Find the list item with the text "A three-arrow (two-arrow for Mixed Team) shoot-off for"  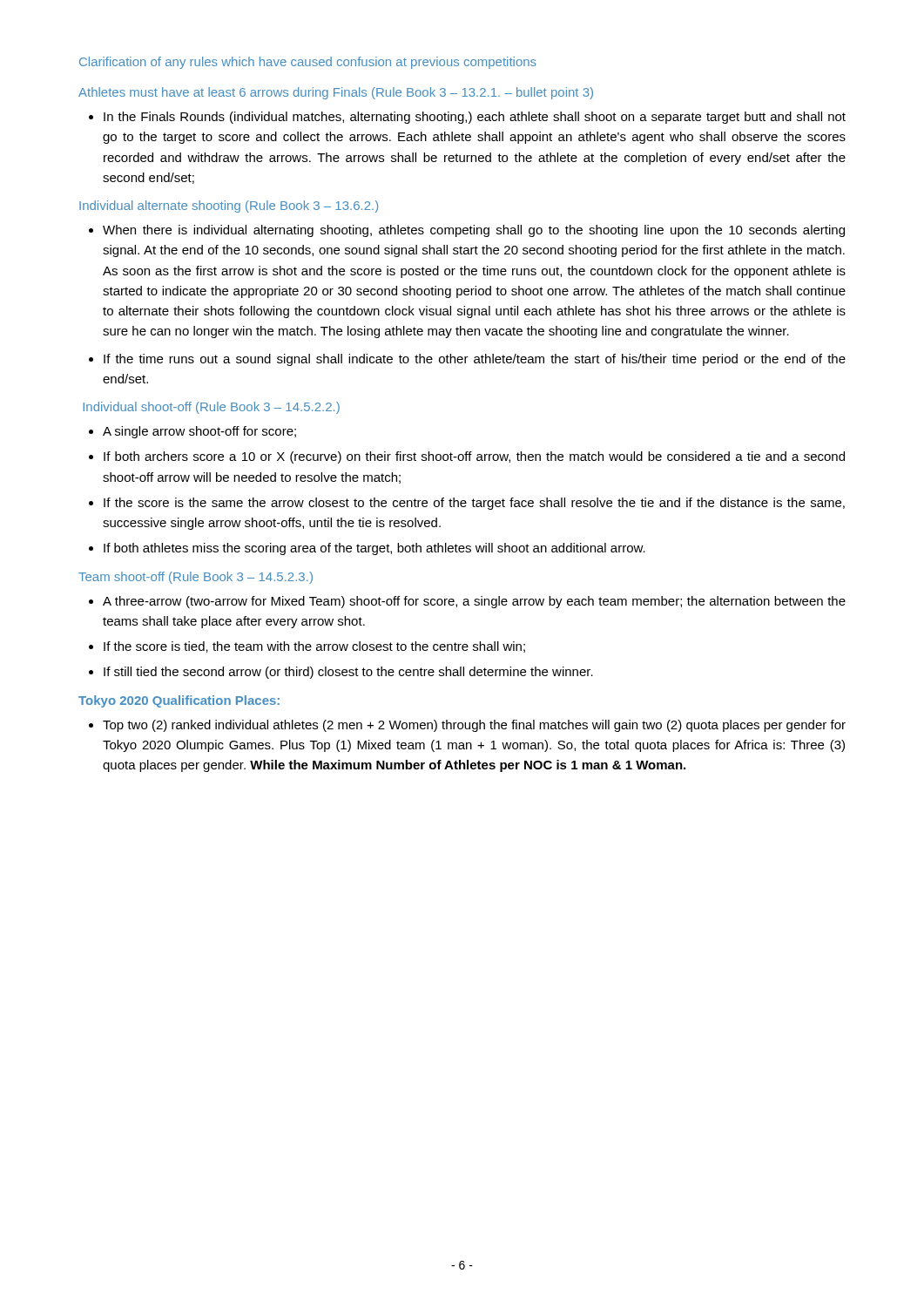[x=474, y=610]
